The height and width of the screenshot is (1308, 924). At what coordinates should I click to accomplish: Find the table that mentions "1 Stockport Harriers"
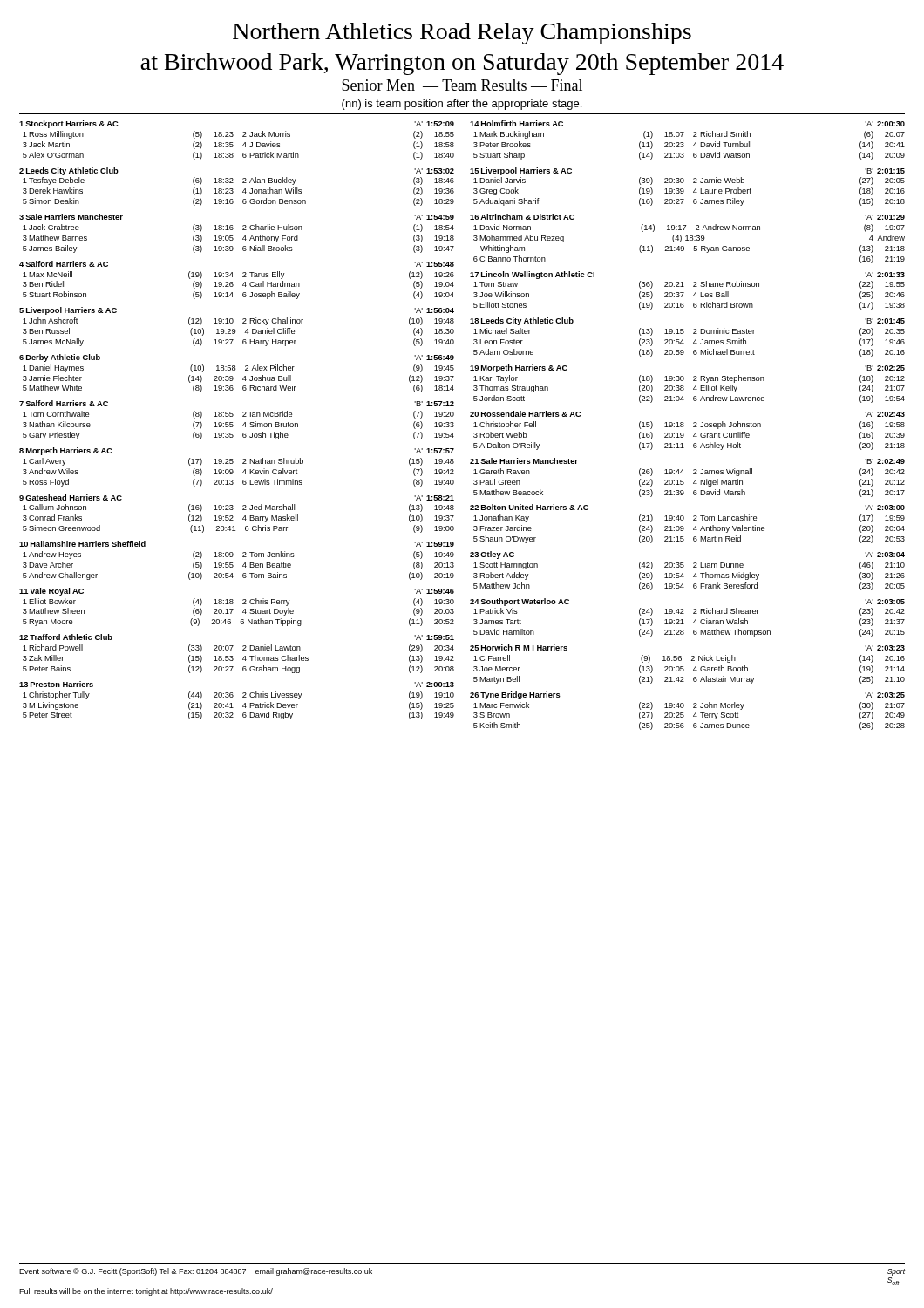point(462,428)
